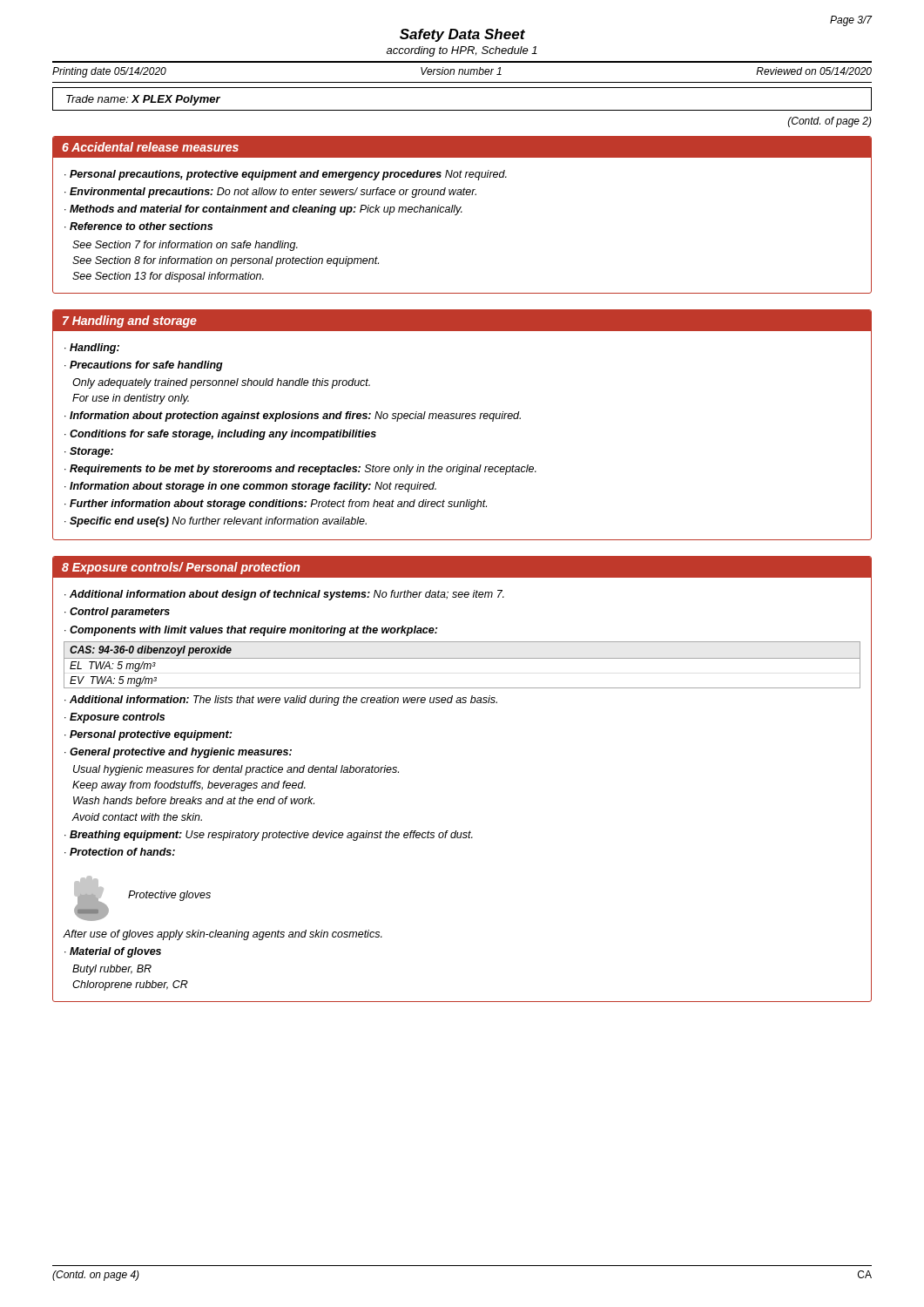Find the region starting "· Protection of"
Screen dimensions: 1307x924
click(x=120, y=852)
